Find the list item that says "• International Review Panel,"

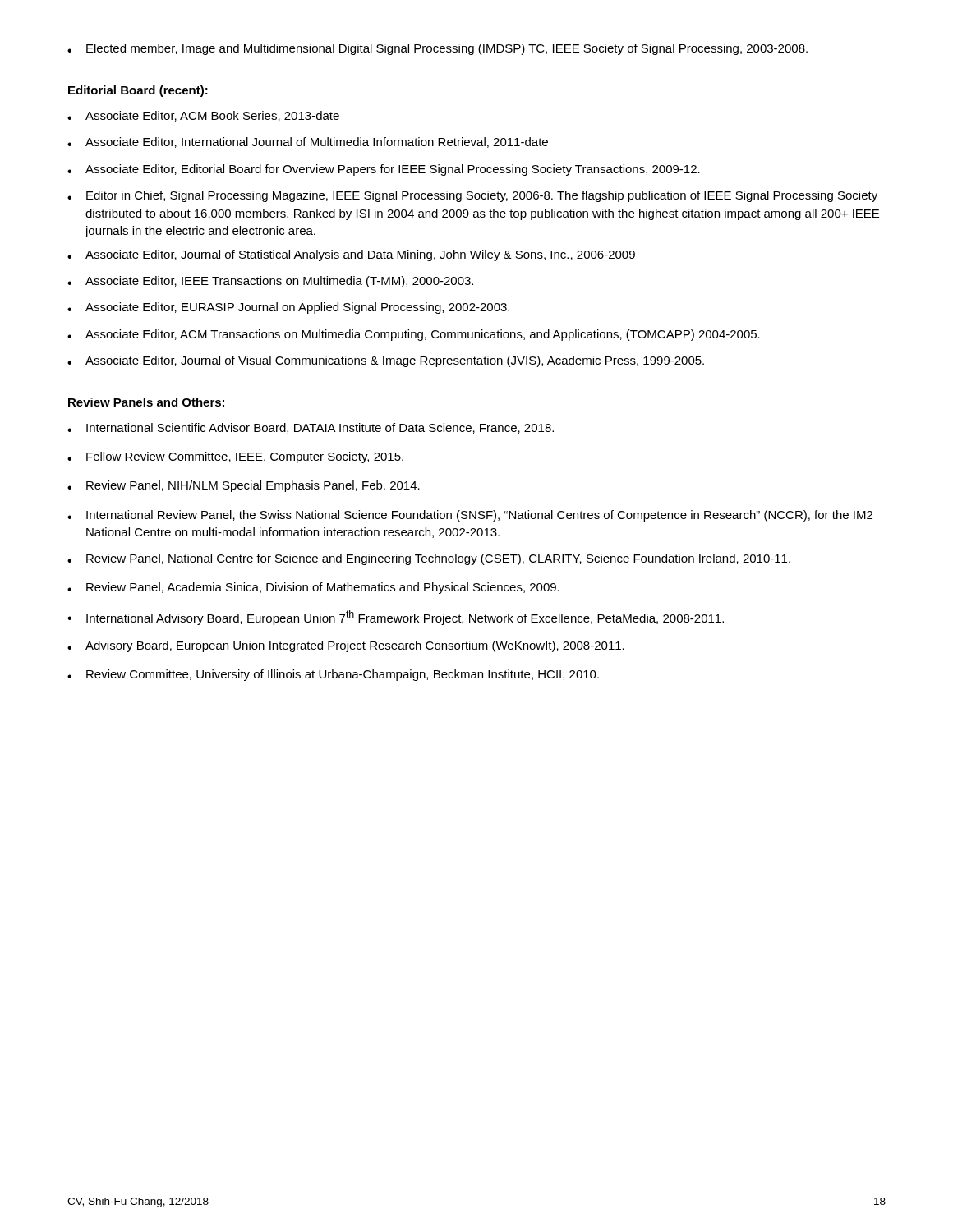coord(476,523)
